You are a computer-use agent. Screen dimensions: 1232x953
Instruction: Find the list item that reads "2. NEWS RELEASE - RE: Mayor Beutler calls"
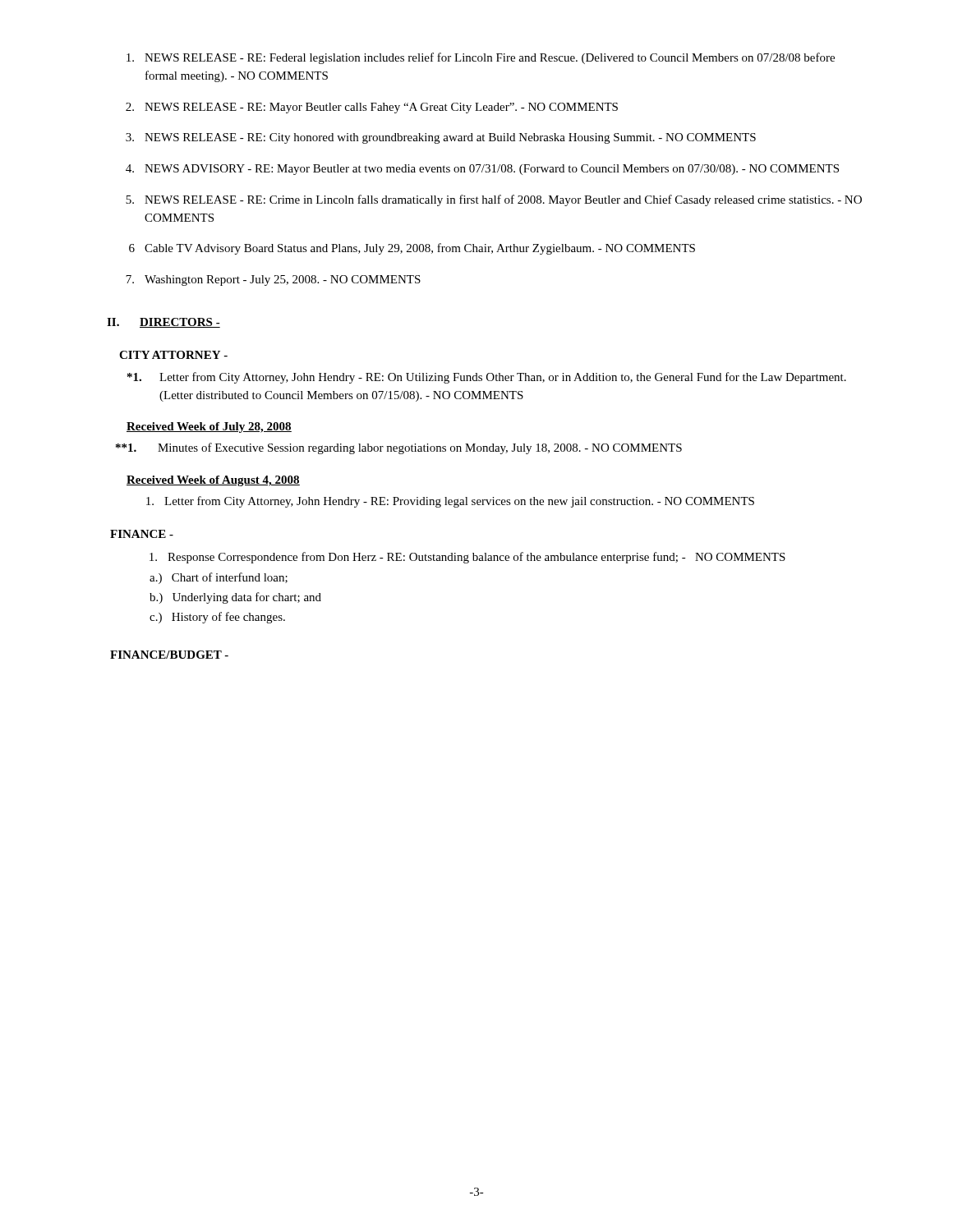pyautogui.click(x=489, y=107)
